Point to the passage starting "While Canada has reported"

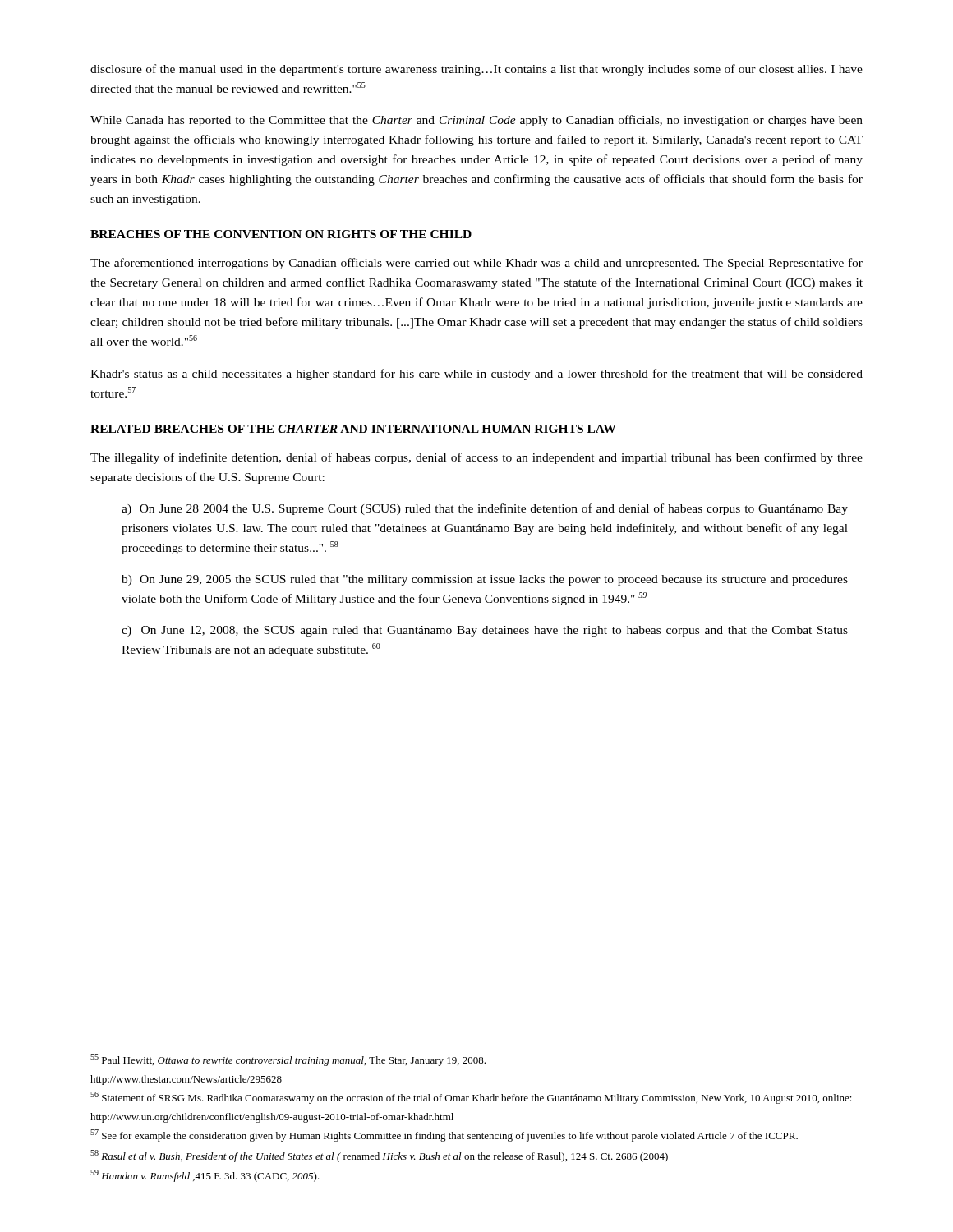(x=476, y=159)
